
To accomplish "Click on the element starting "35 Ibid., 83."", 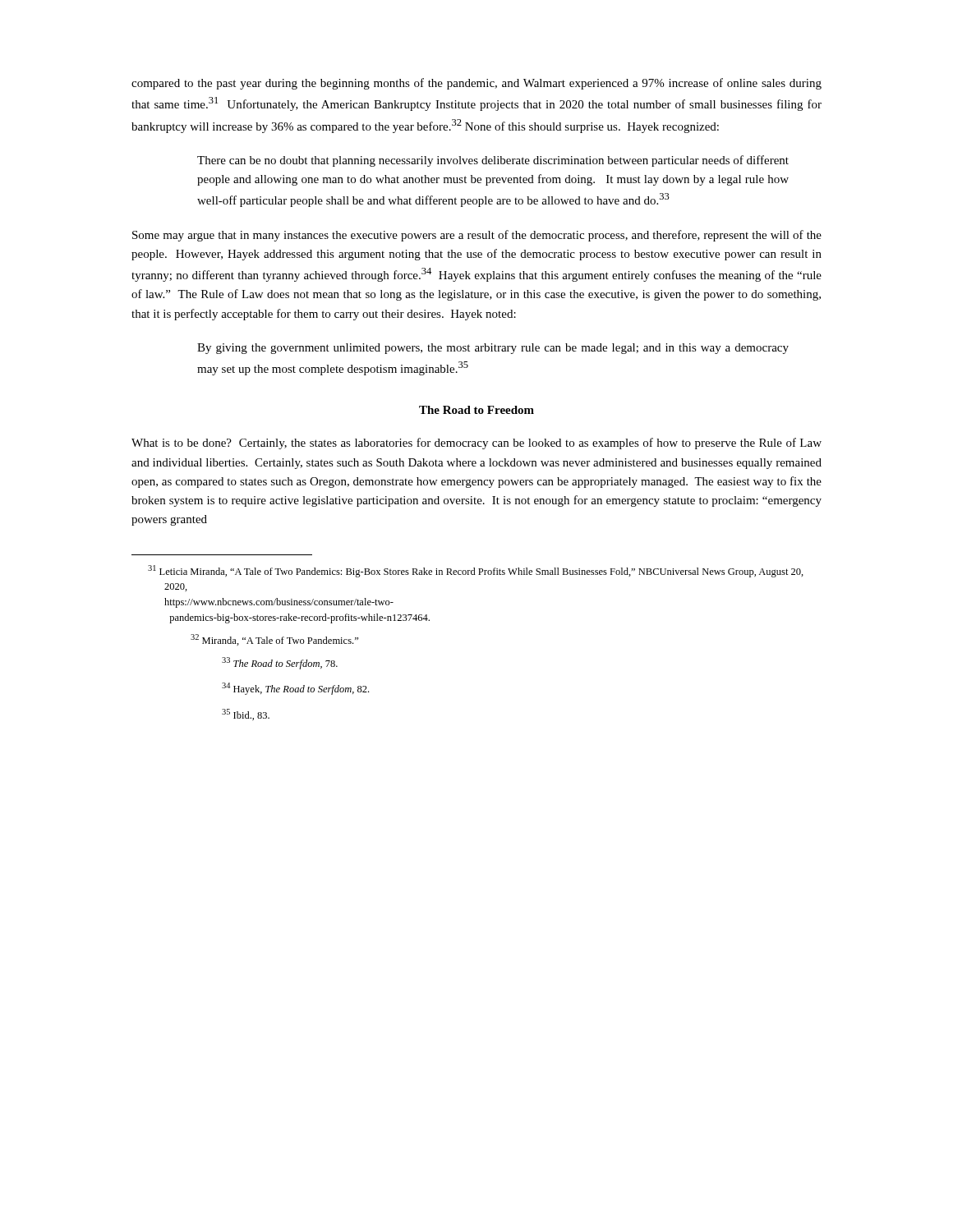I will click(x=246, y=714).
